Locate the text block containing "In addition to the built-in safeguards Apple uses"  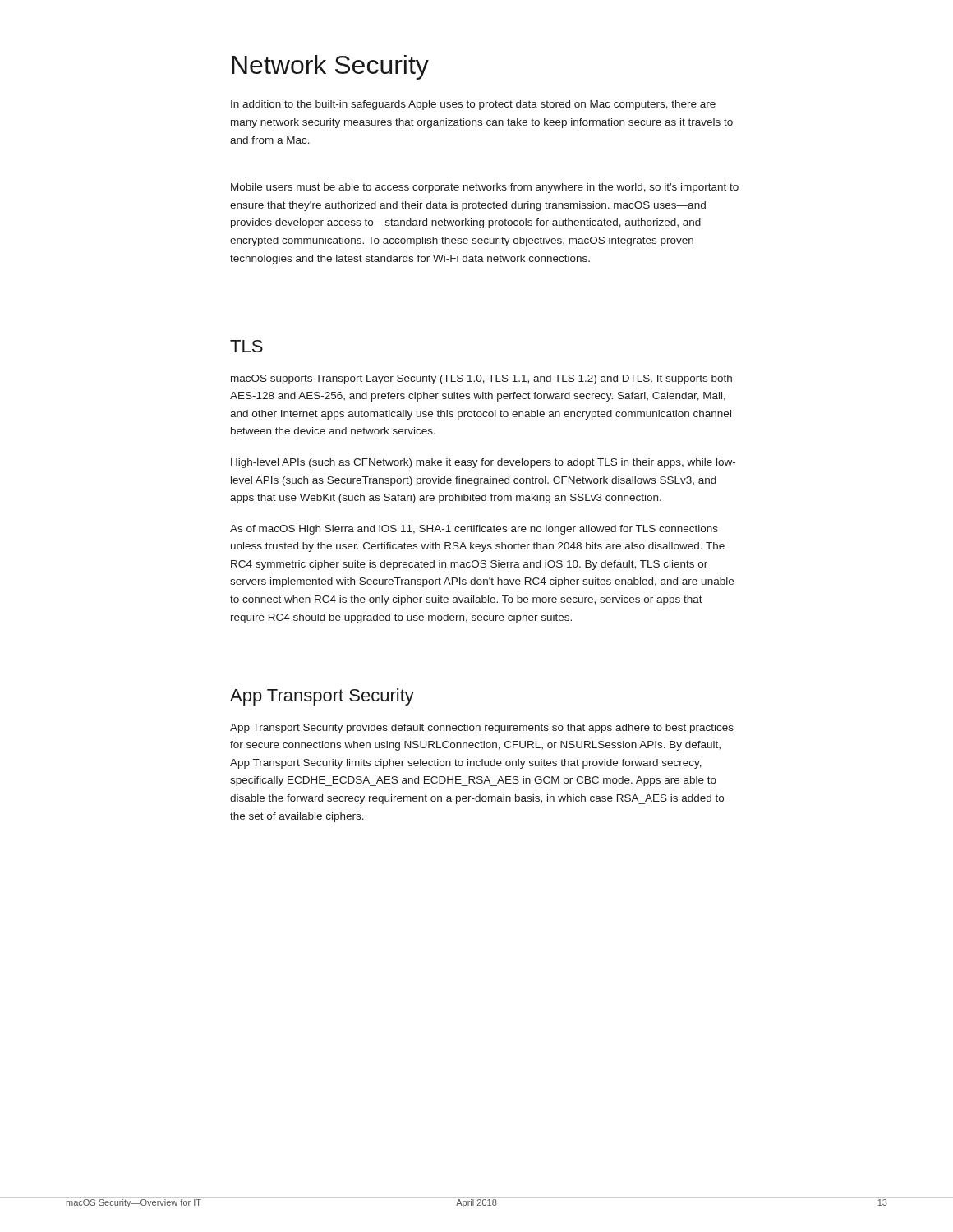485,122
